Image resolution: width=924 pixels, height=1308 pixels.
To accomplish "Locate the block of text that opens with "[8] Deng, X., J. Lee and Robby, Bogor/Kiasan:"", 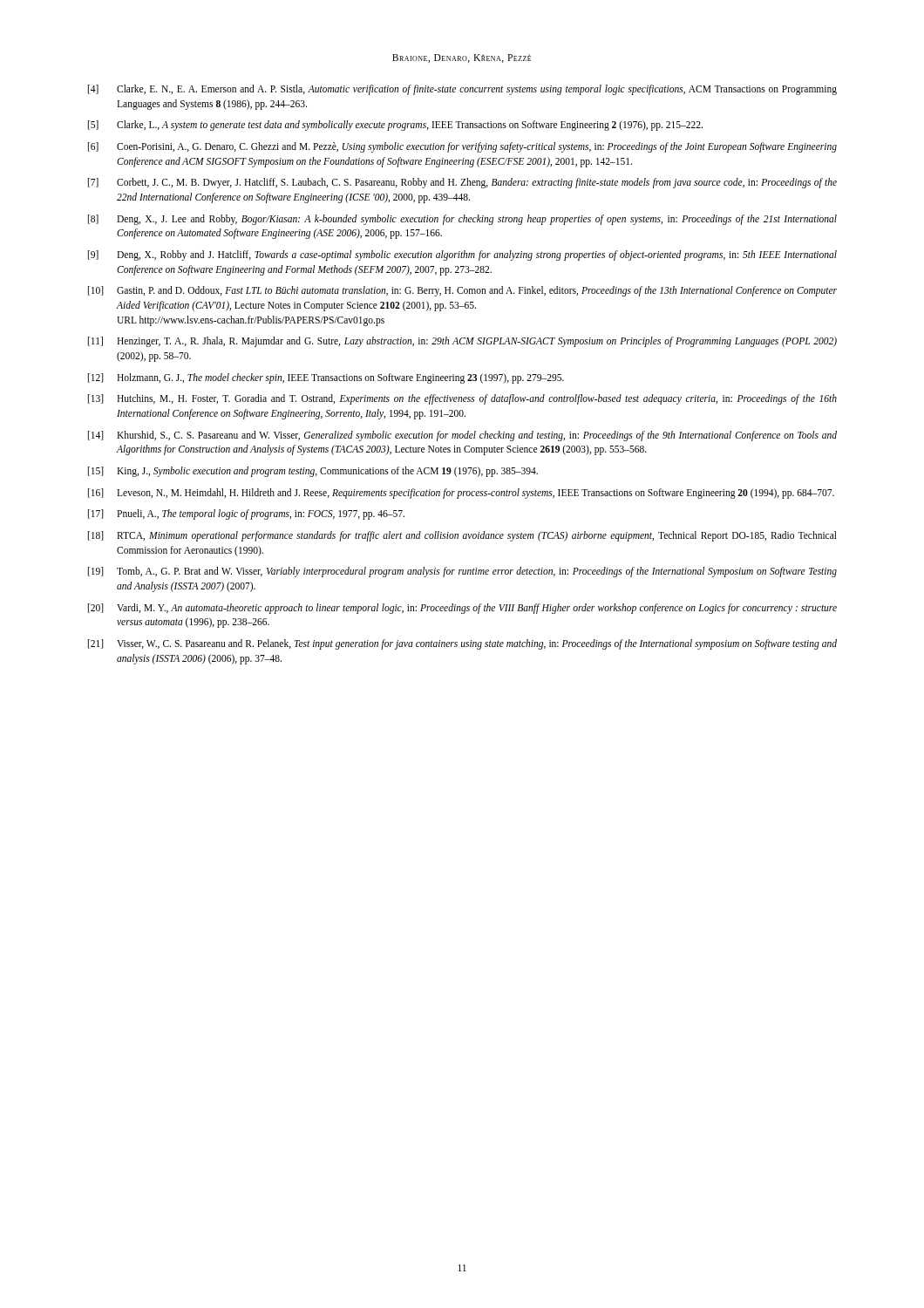I will [462, 226].
